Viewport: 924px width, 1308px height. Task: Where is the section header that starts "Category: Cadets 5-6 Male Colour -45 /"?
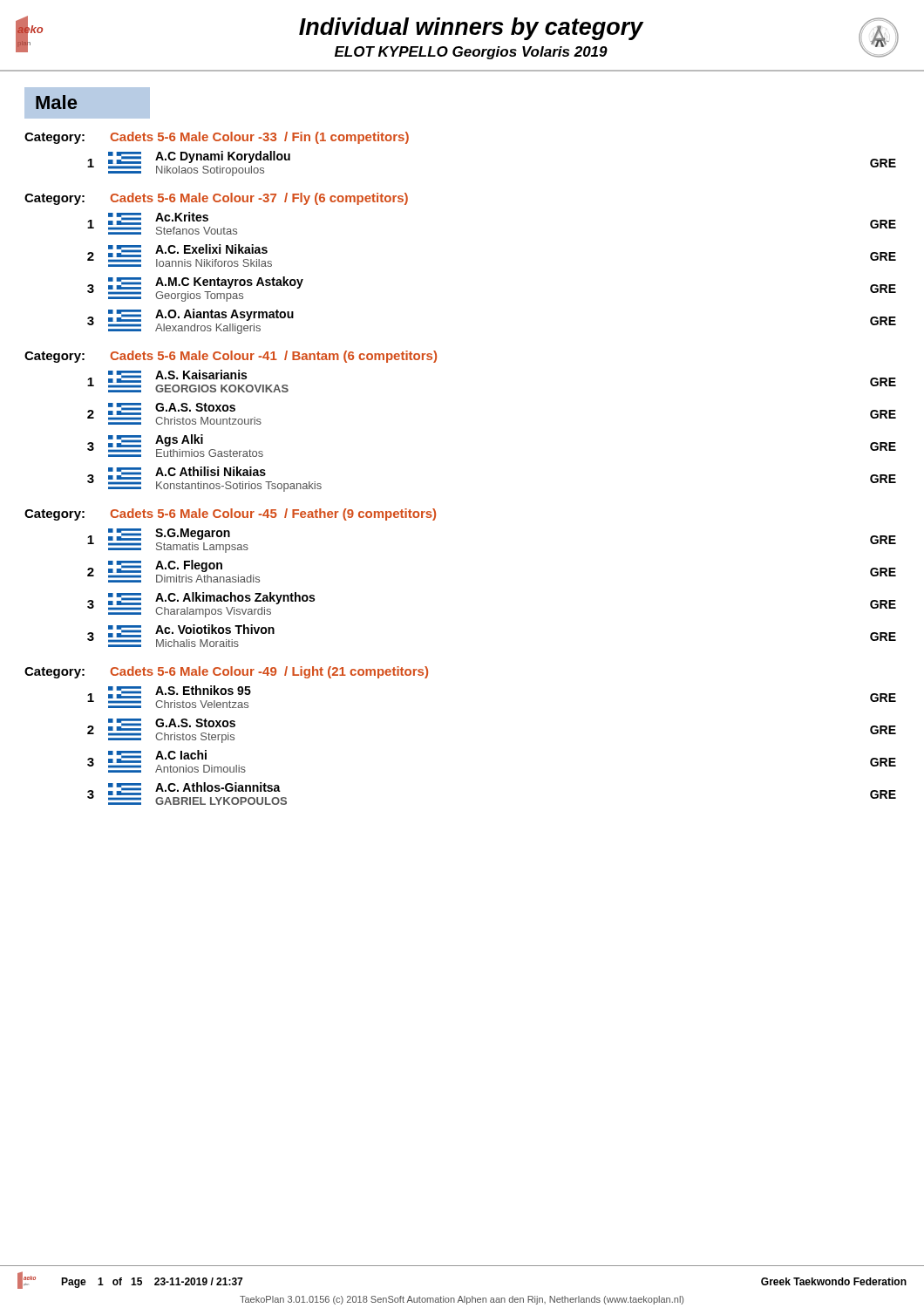231,513
